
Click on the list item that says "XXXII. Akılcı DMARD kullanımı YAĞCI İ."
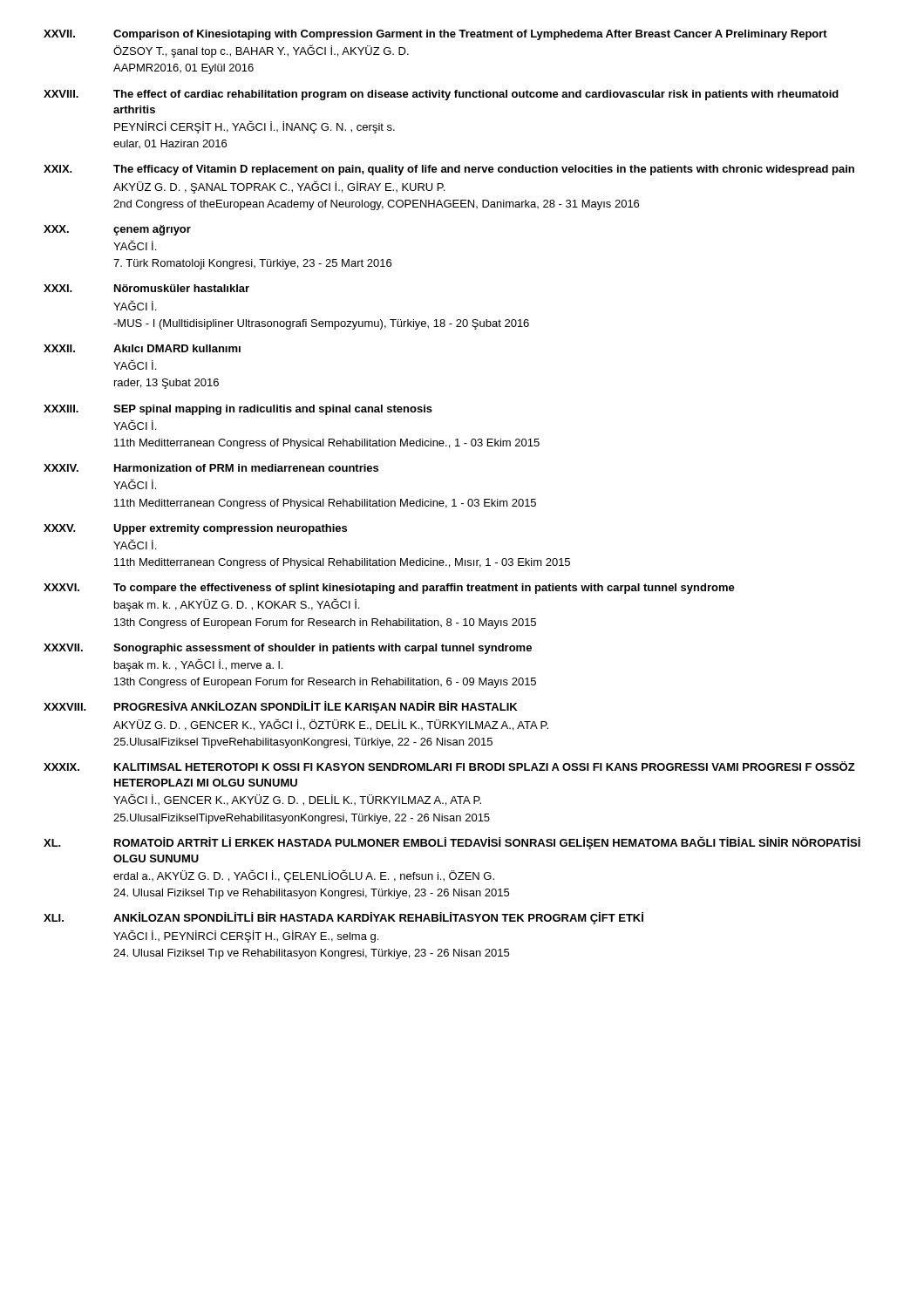coord(142,348)
